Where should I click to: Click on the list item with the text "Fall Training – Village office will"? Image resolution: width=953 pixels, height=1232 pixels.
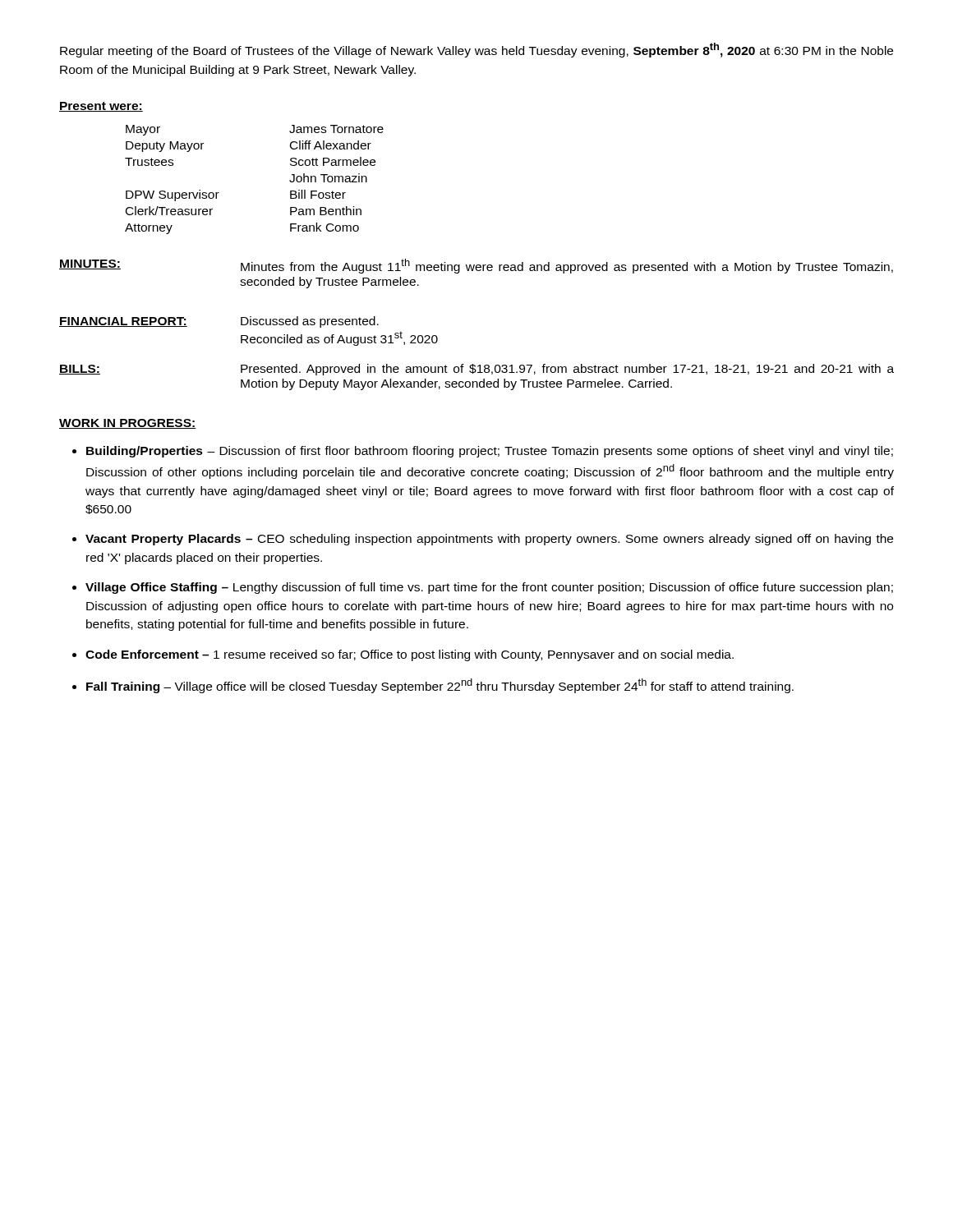440,685
